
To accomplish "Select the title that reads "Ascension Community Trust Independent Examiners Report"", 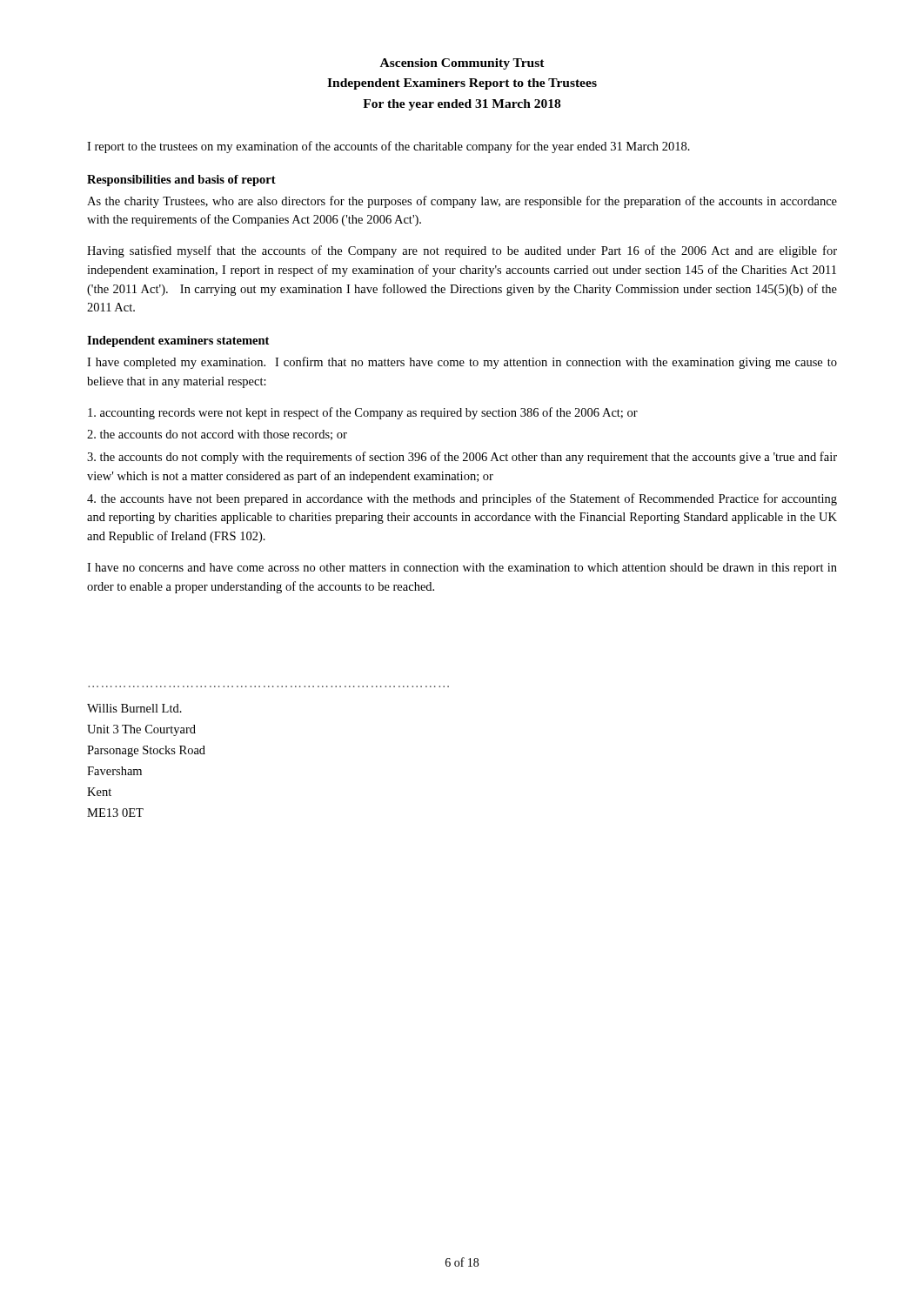I will point(462,83).
